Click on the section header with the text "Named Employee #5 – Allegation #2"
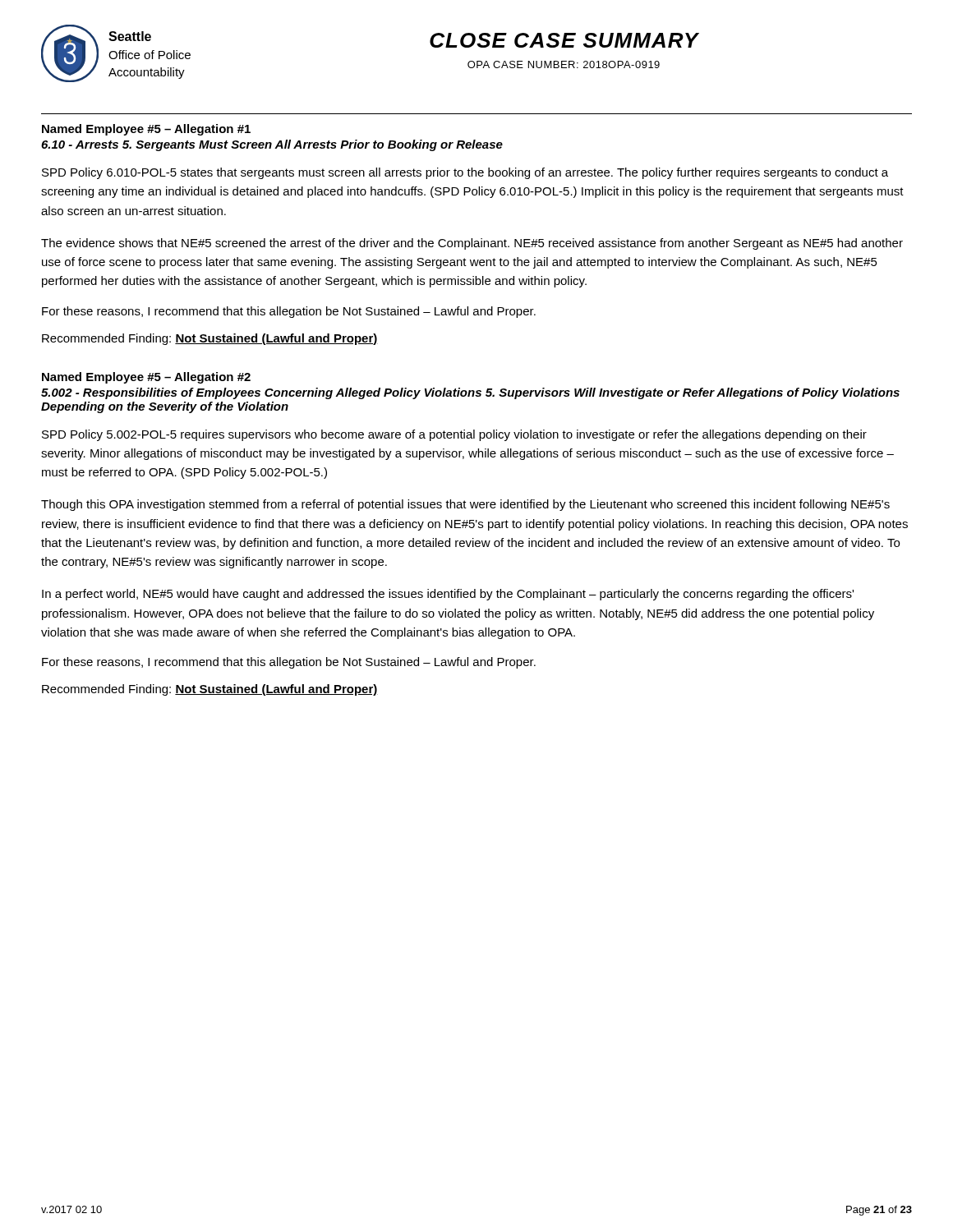The image size is (953, 1232). [146, 376]
